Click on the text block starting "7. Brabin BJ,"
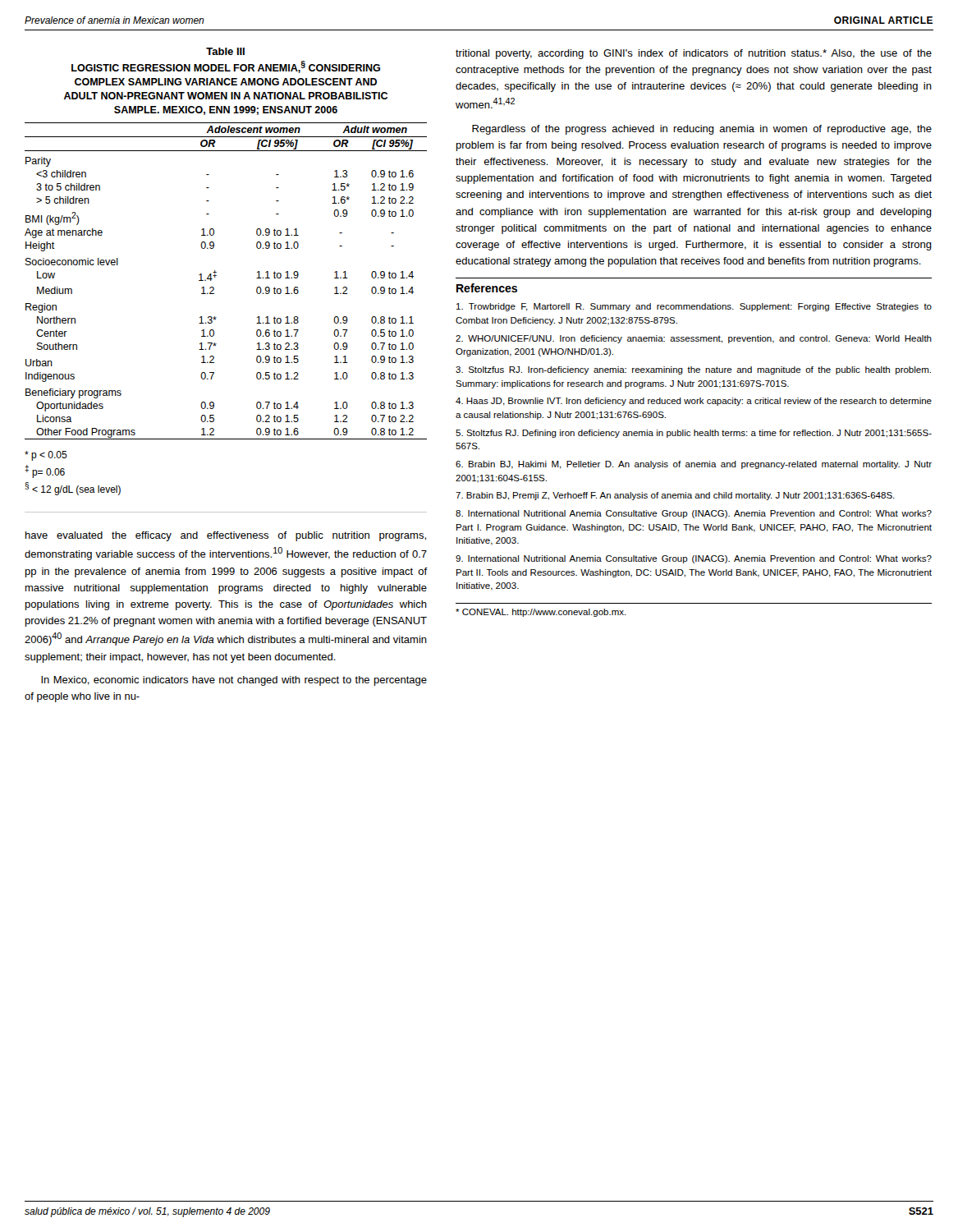The height and width of the screenshot is (1232, 958). 675,495
